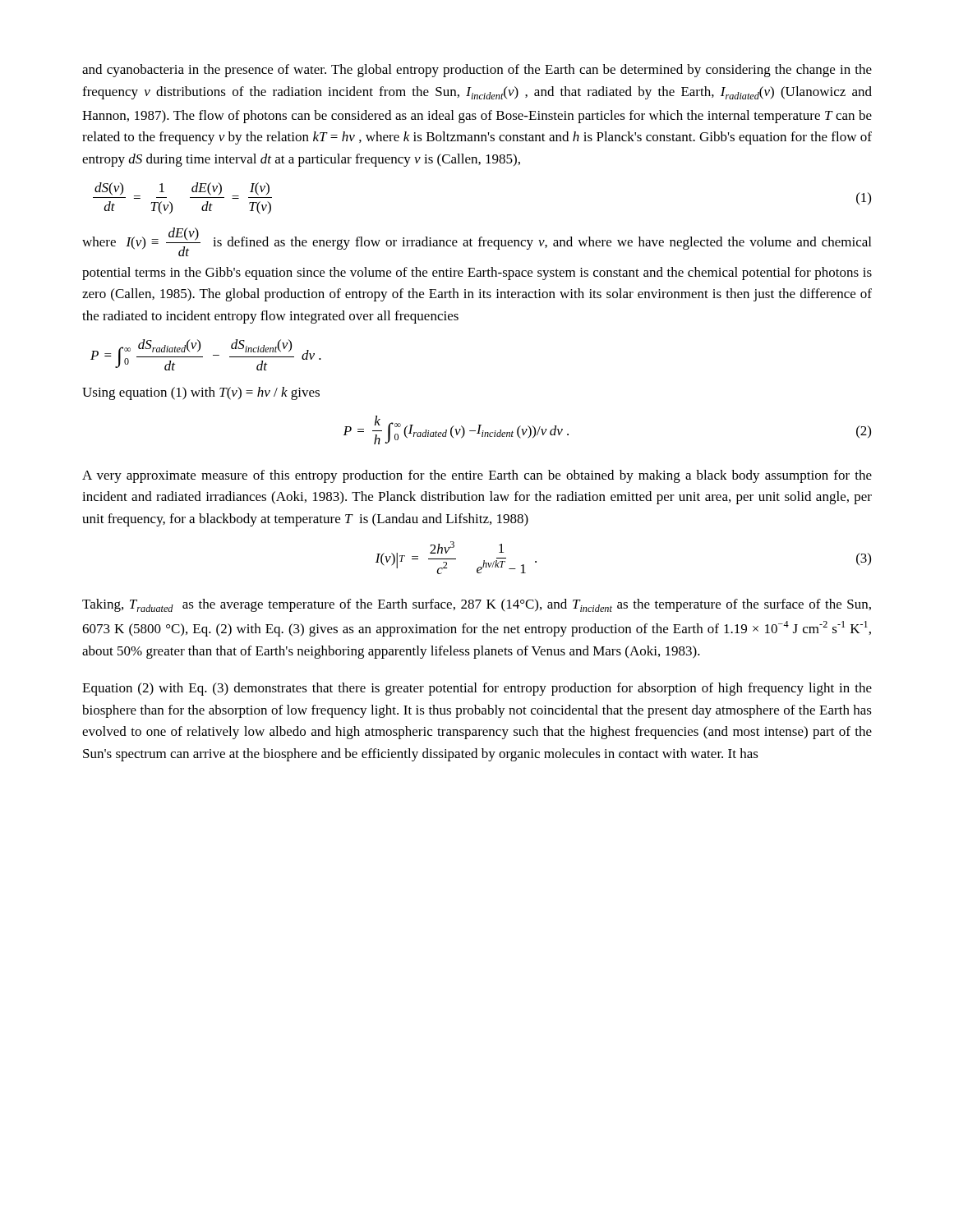Find the element starting "A very approximate measure"

477,497
